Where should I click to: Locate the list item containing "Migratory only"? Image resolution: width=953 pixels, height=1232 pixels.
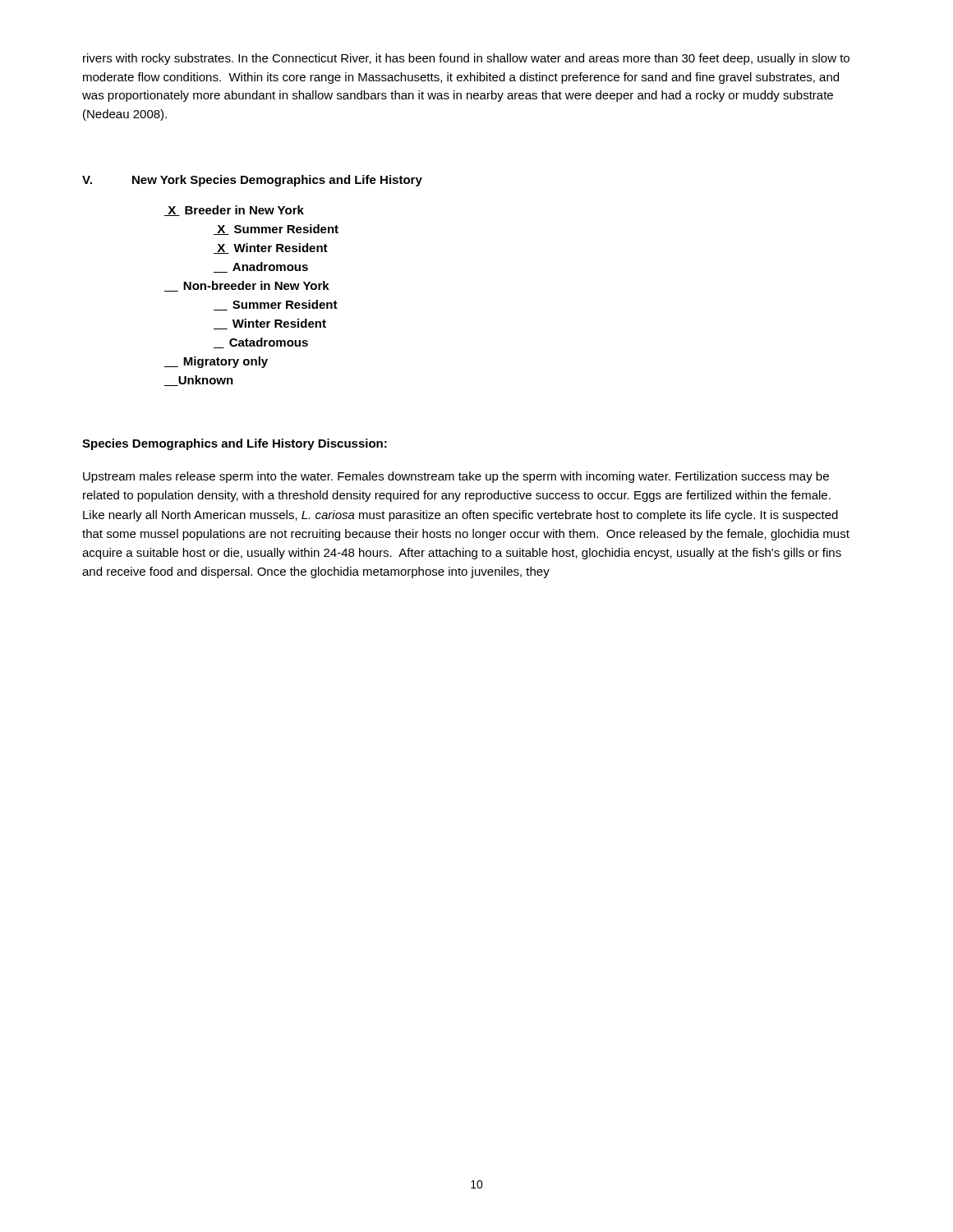pos(216,361)
